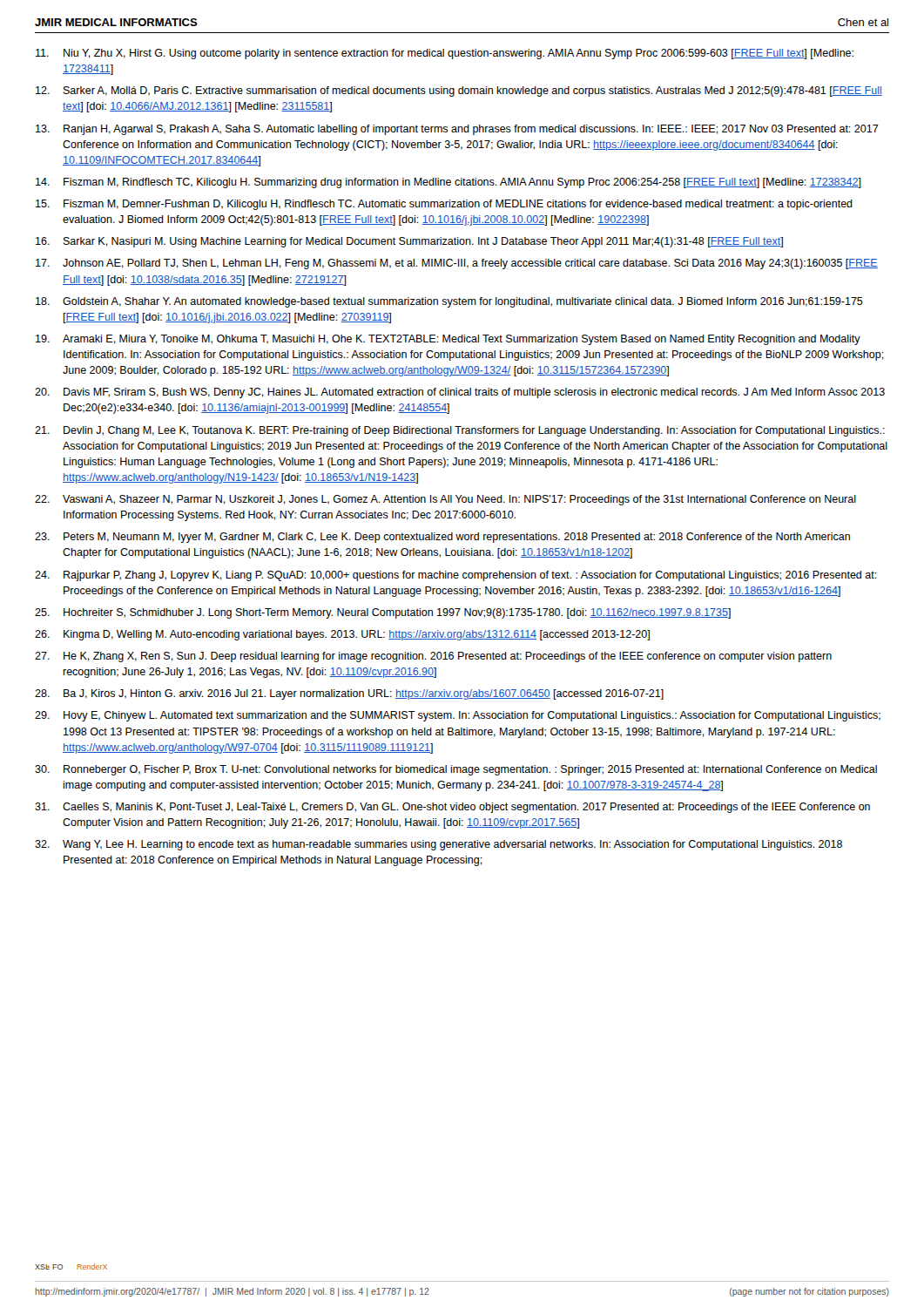Image resolution: width=924 pixels, height=1307 pixels.
Task: Click on the region starting "14. Fiszman M, Rindflesch TC, Kilicoglu H."
Action: tap(462, 182)
